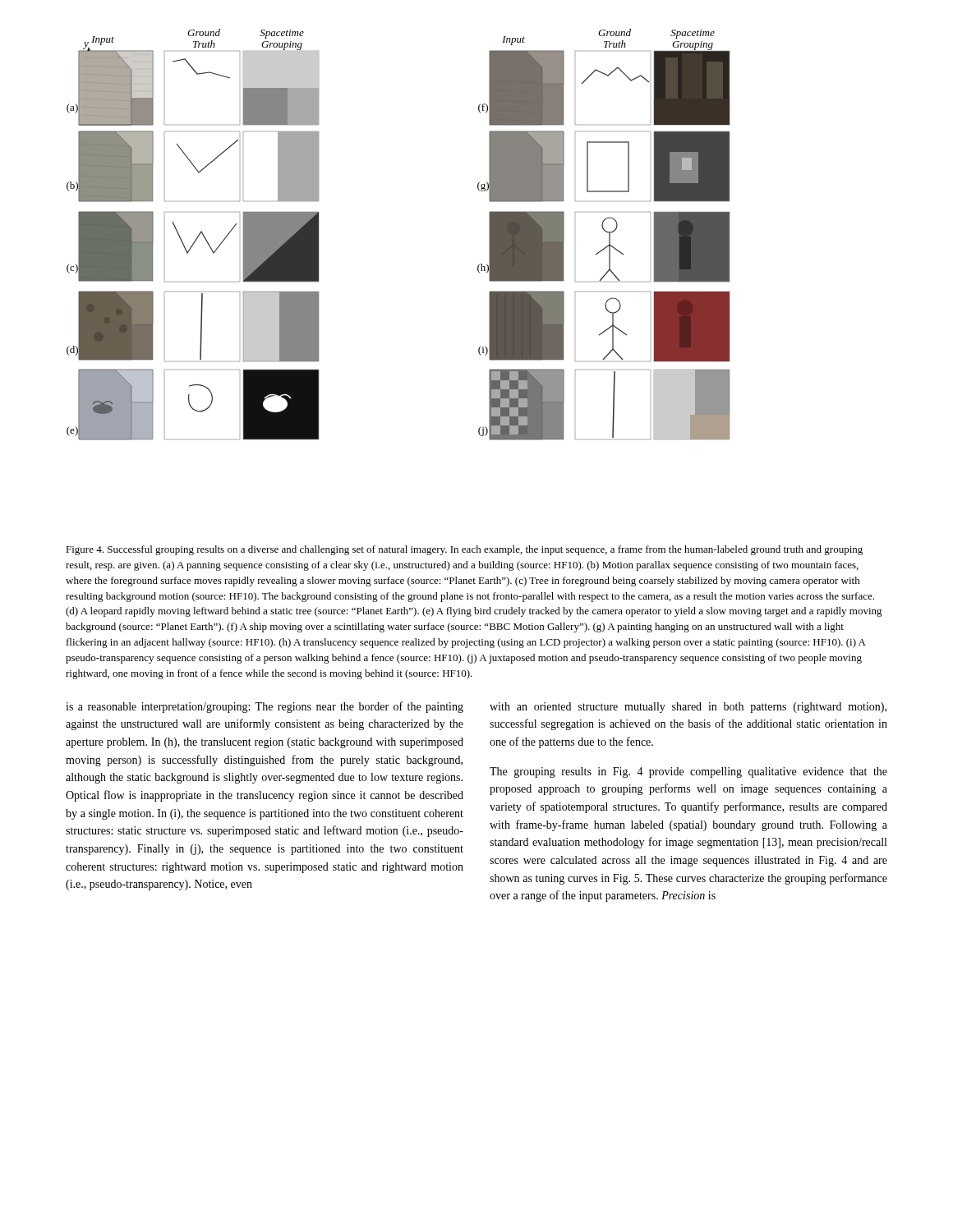This screenshot has height=1232, width=953.
Task: Where is the passage that starts "with an oriented"?
Action: [x=688, y=802]
